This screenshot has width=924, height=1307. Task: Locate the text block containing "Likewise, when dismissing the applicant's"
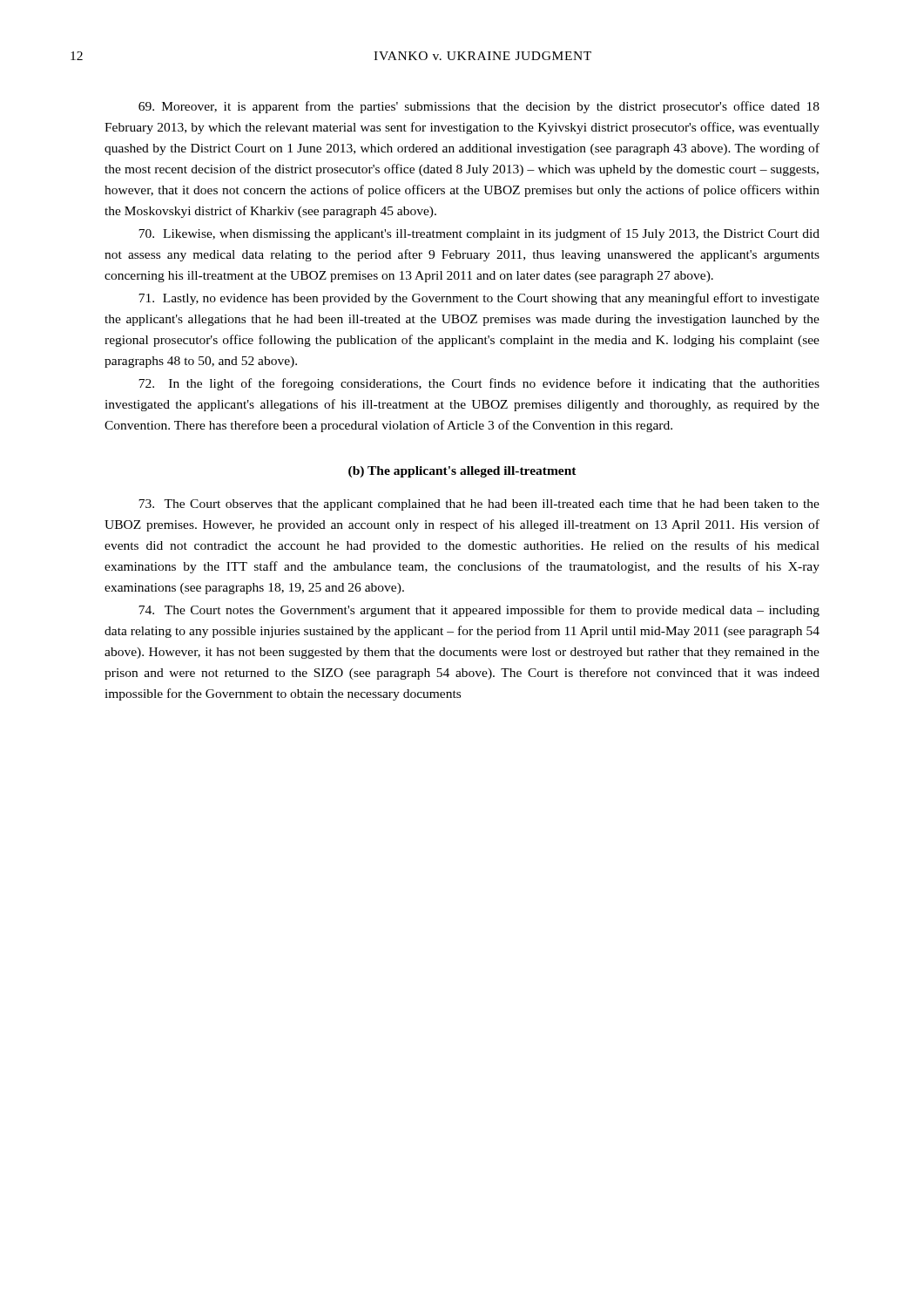[x=462, y=254]
